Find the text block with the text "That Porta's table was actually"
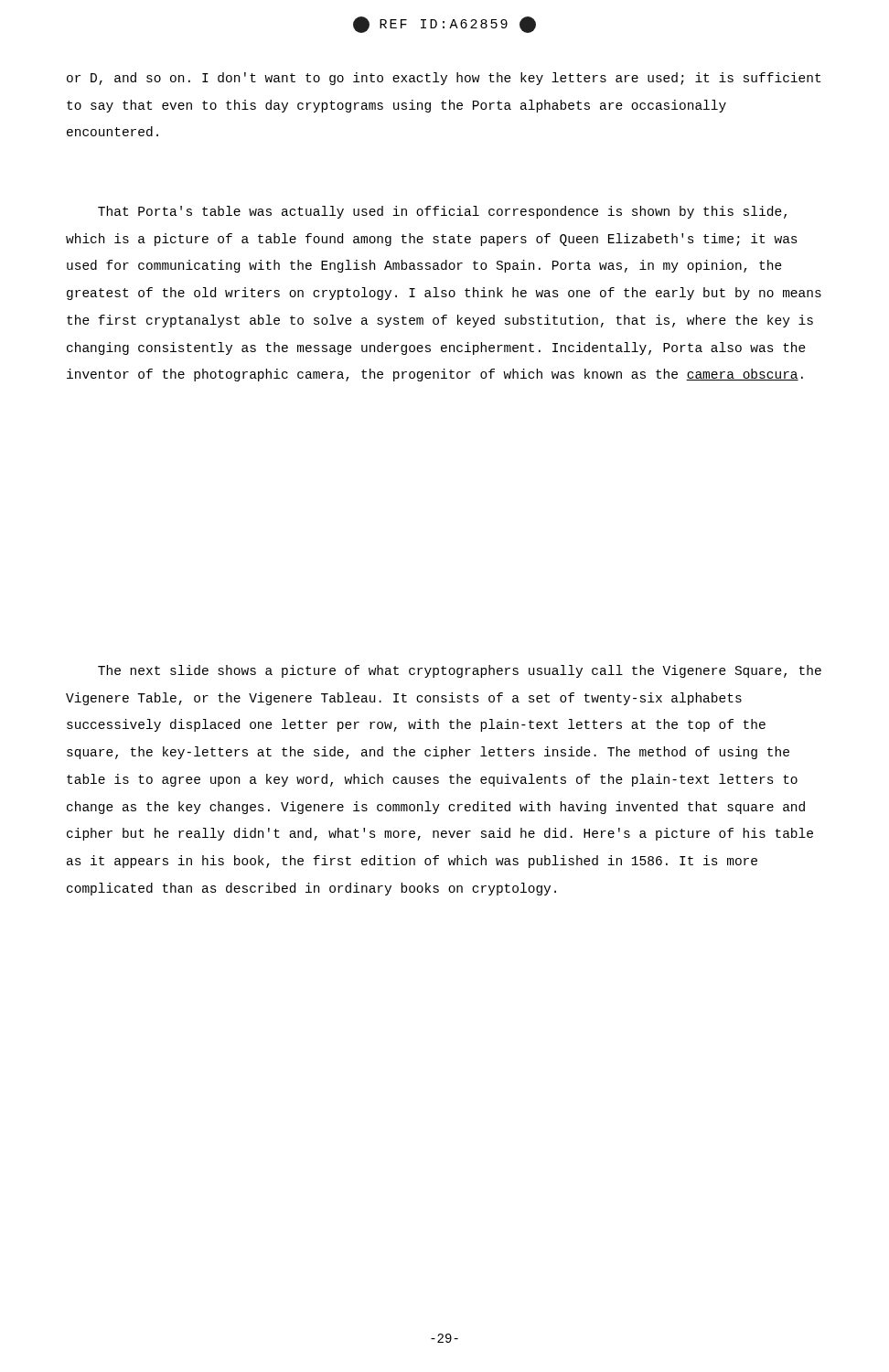The image size is (889, 1372). pos(444,294)
